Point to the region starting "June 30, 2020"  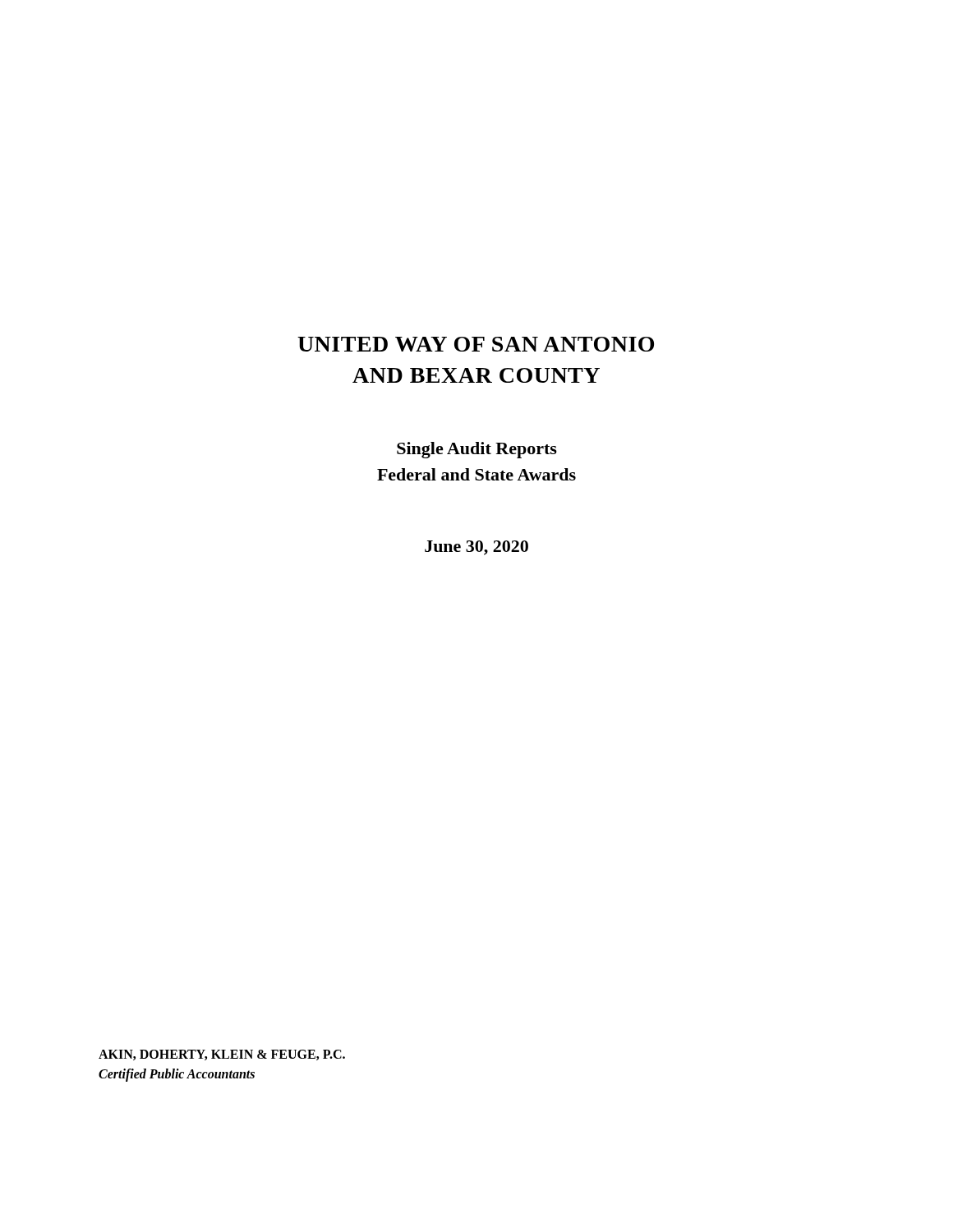click(x=476, y=547)
